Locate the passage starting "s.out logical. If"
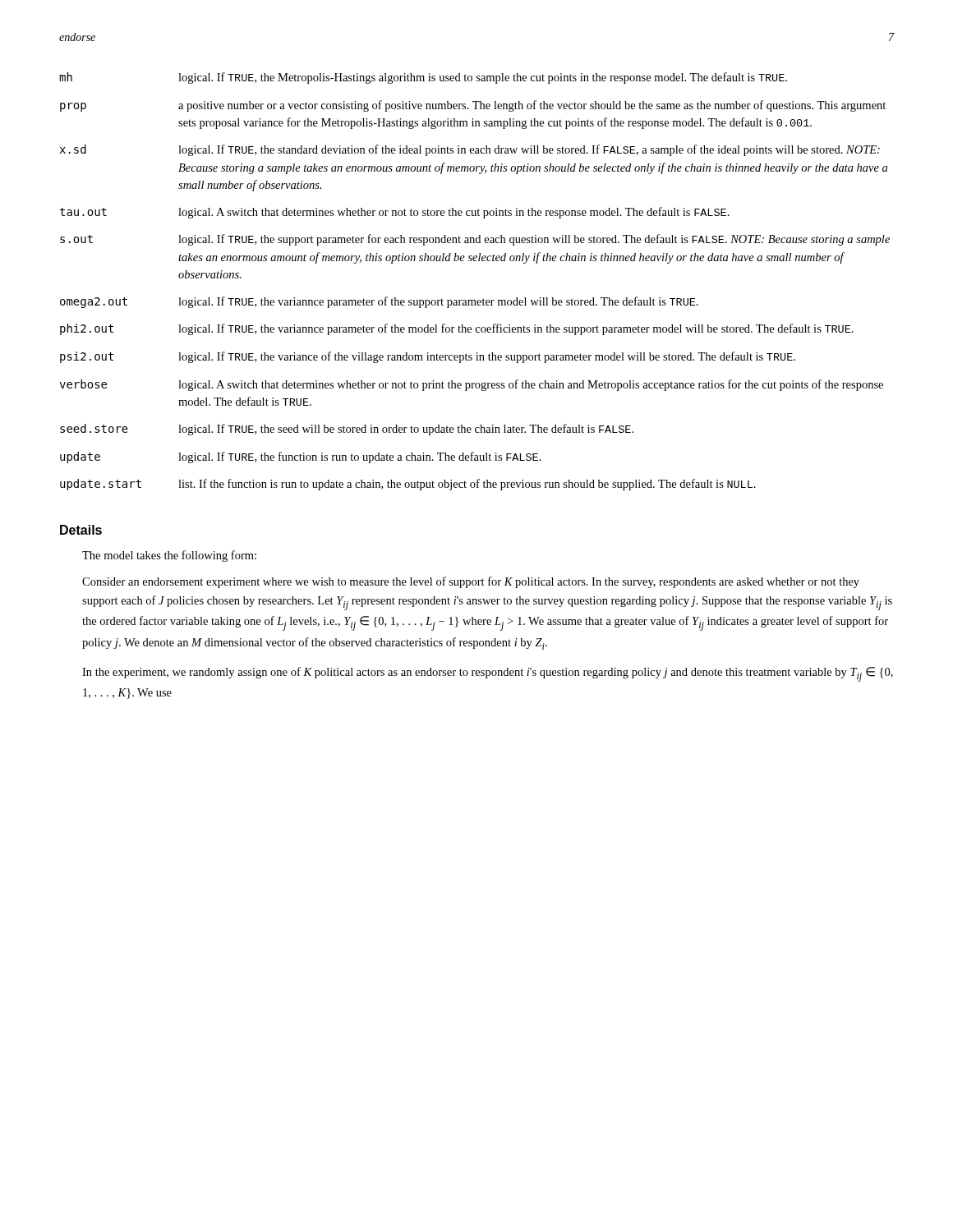Image resolution: width=953 pixels, height=1232 pixels. click(476, 259)
